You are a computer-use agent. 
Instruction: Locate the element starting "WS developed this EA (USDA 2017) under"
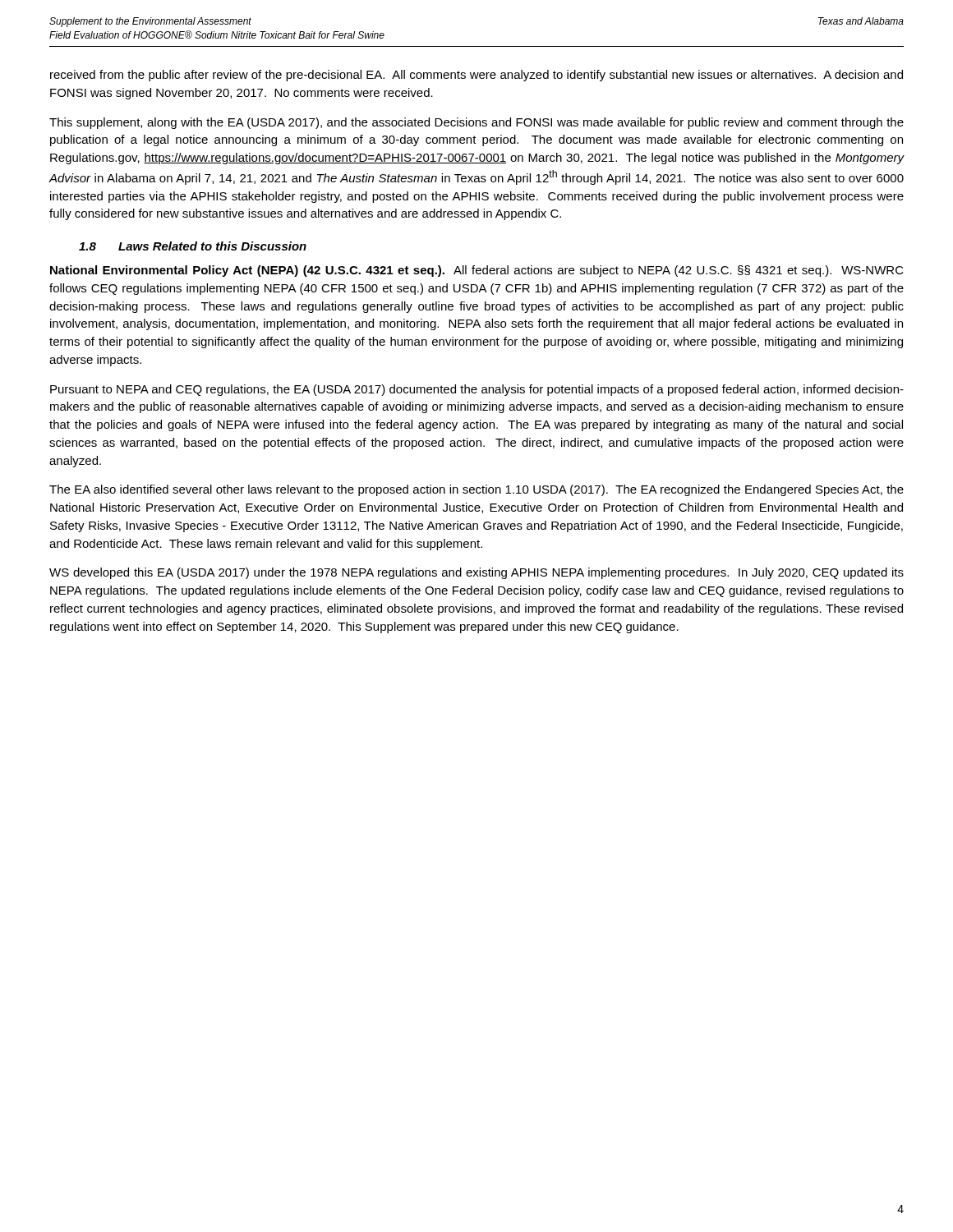click(x=476, y=599)
